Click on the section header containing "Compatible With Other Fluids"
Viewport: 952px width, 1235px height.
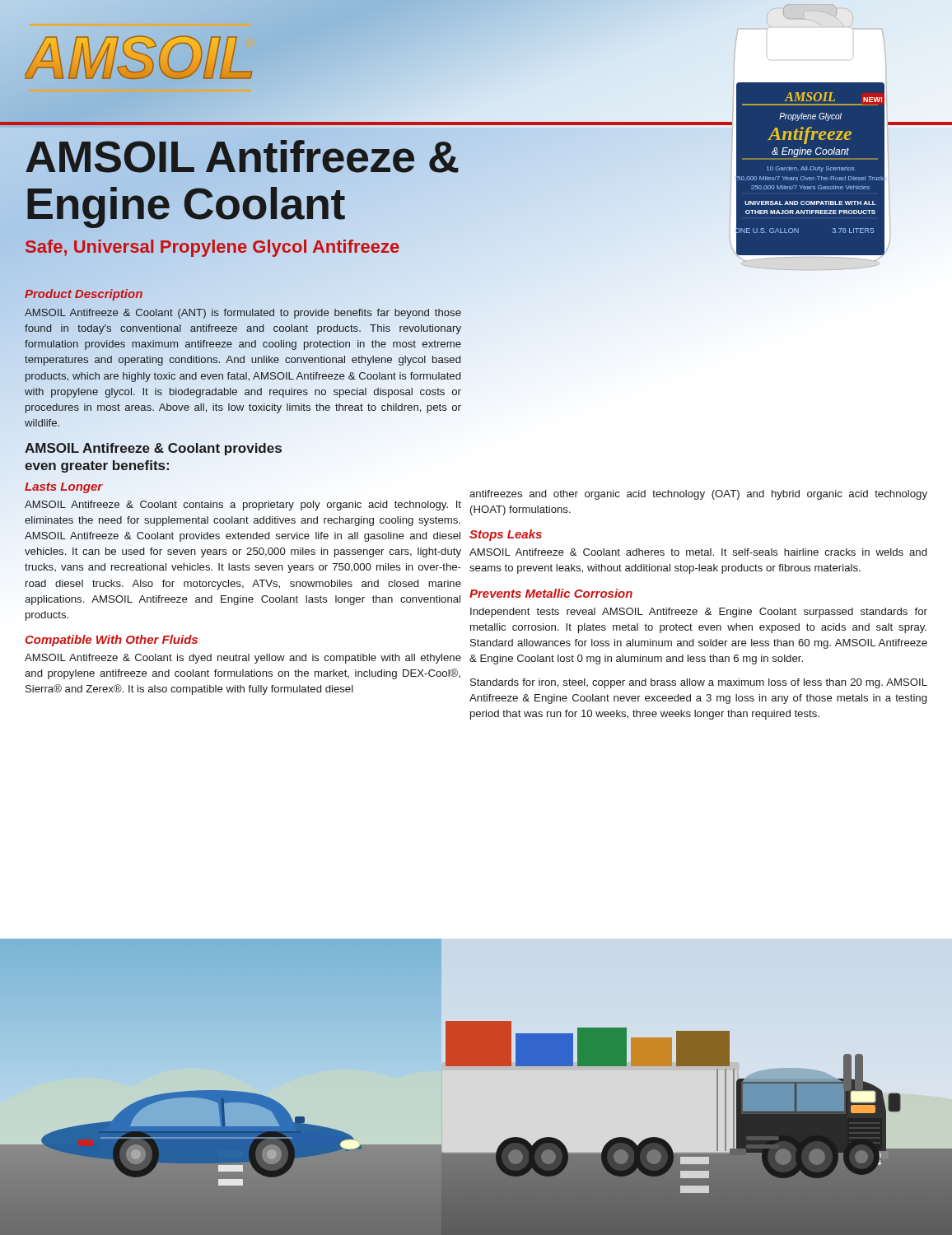click(x=112, y=641)
